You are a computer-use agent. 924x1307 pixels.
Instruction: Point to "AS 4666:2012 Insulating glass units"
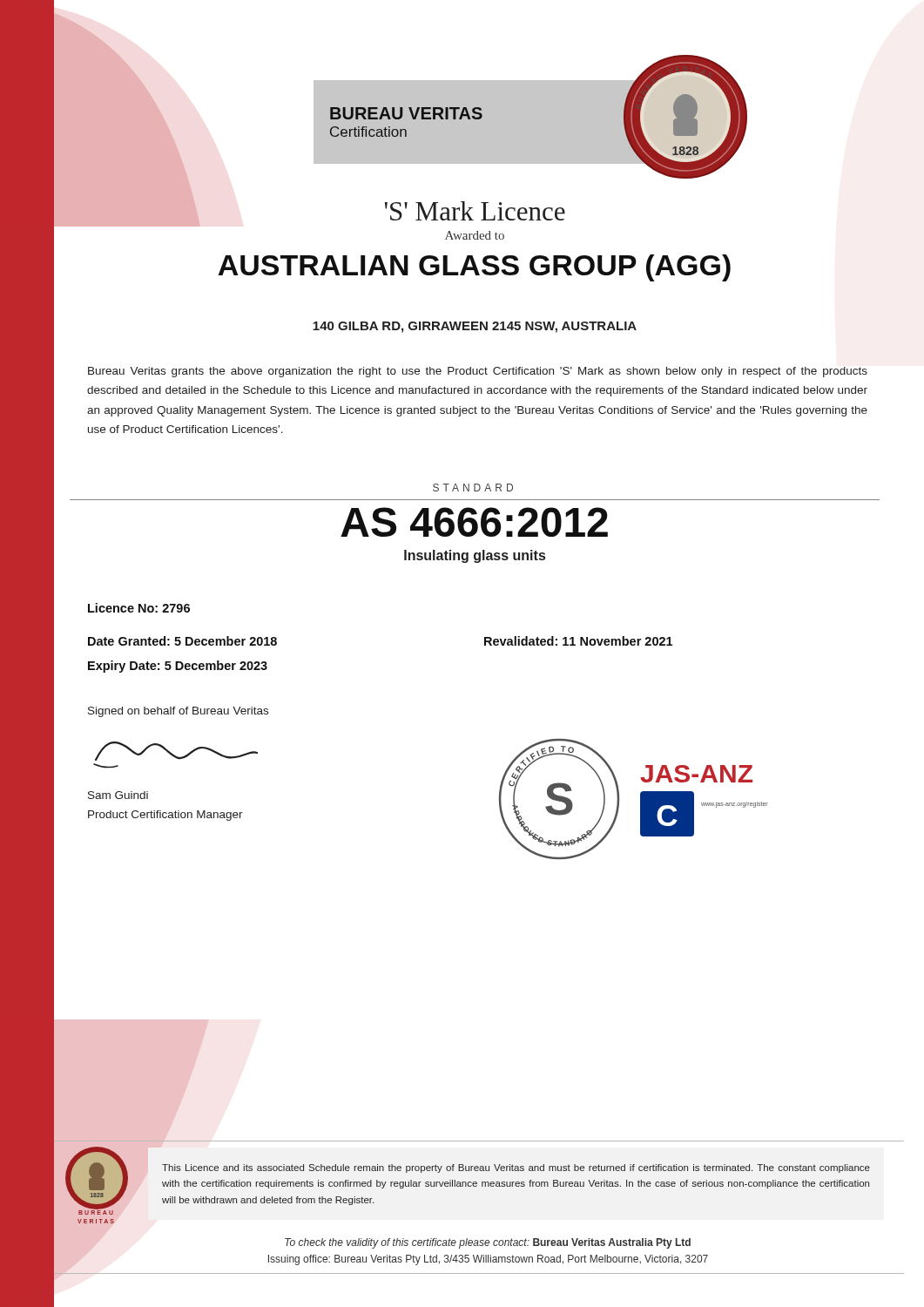pos(475,531)
